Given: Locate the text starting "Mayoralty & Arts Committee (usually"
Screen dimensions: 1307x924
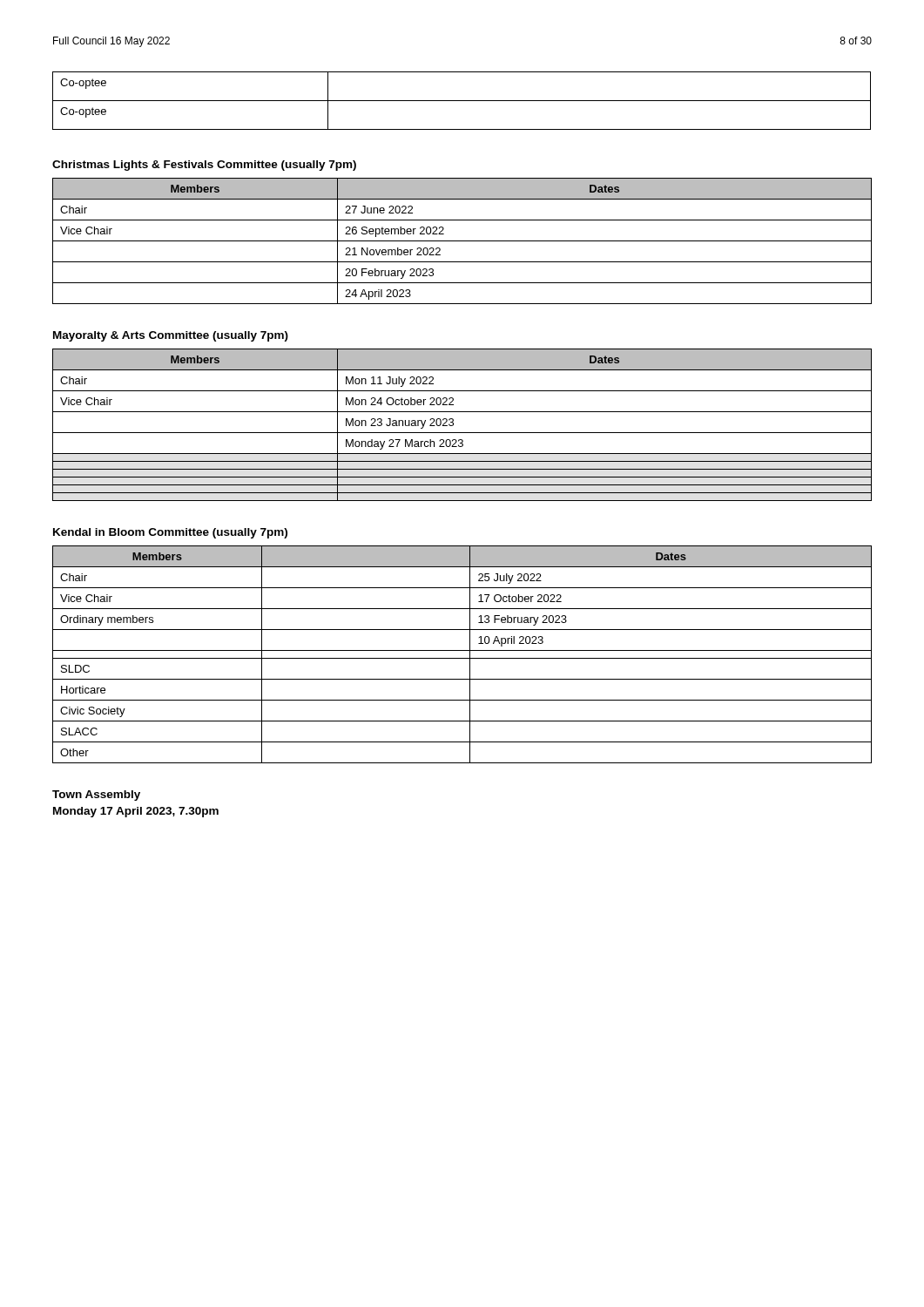Looking at the screenshot, I should (x=170, y=335).
